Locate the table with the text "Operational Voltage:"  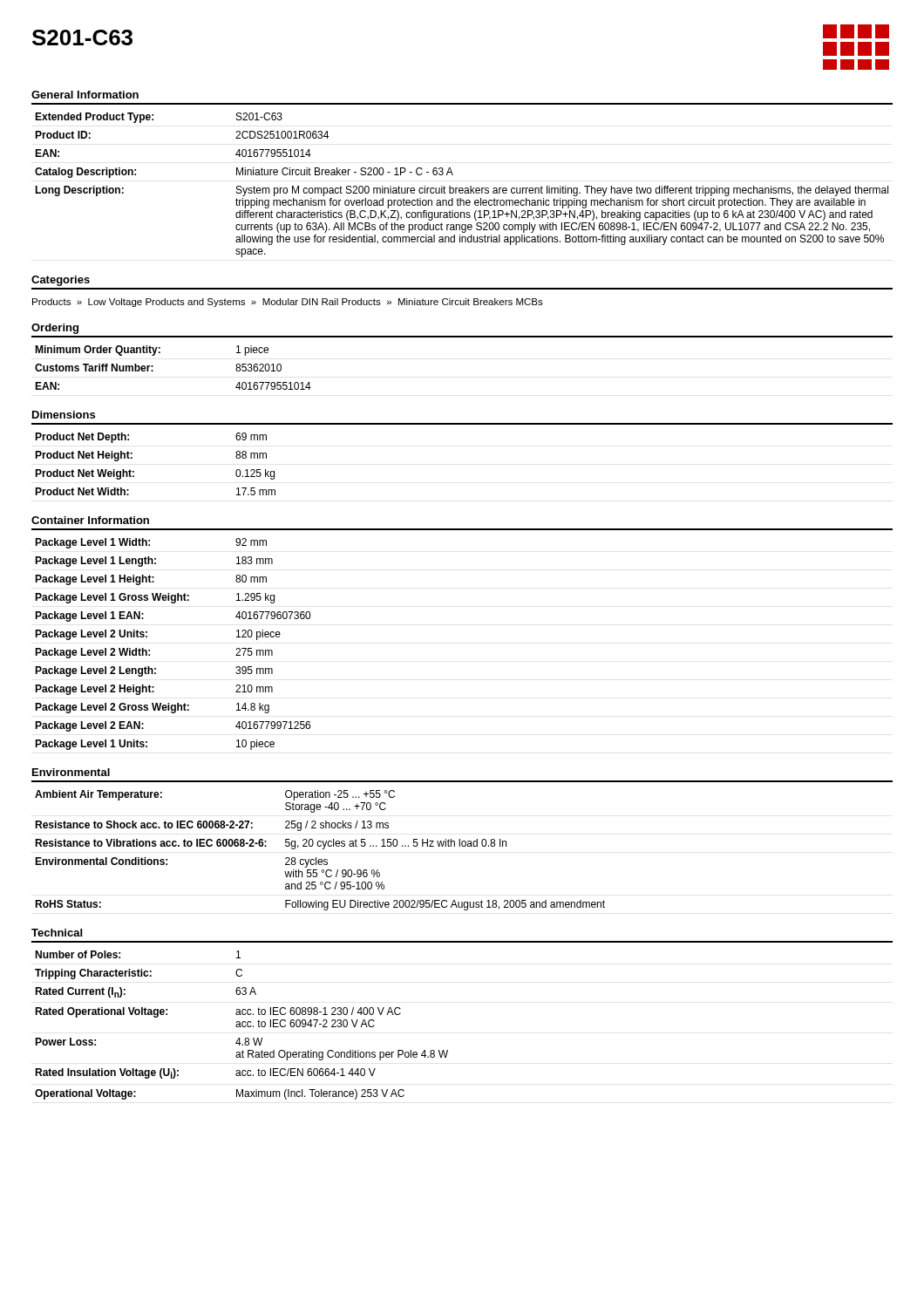[462, 1024]
